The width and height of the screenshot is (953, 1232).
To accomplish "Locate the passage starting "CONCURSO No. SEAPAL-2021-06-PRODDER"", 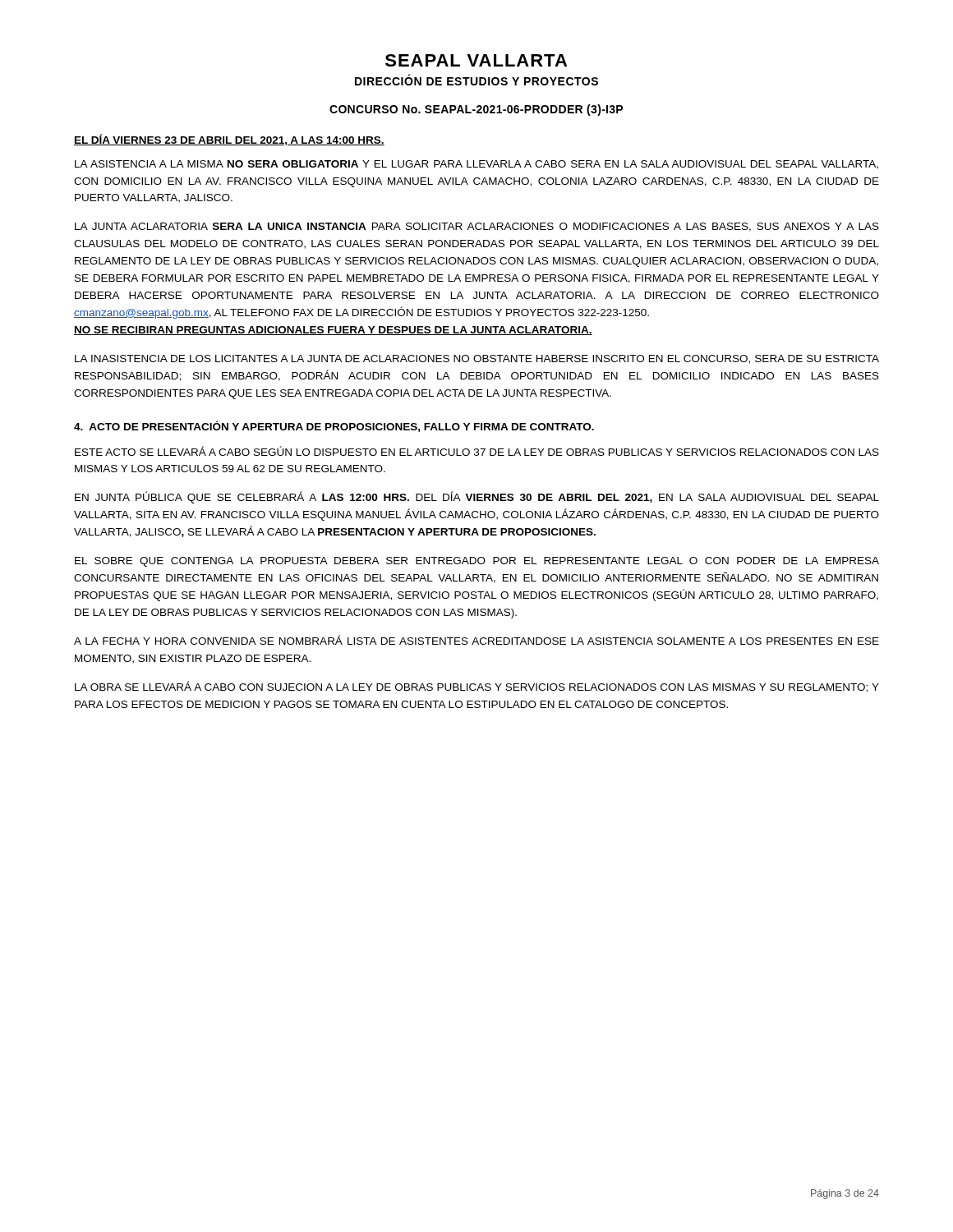I will 476,109.
